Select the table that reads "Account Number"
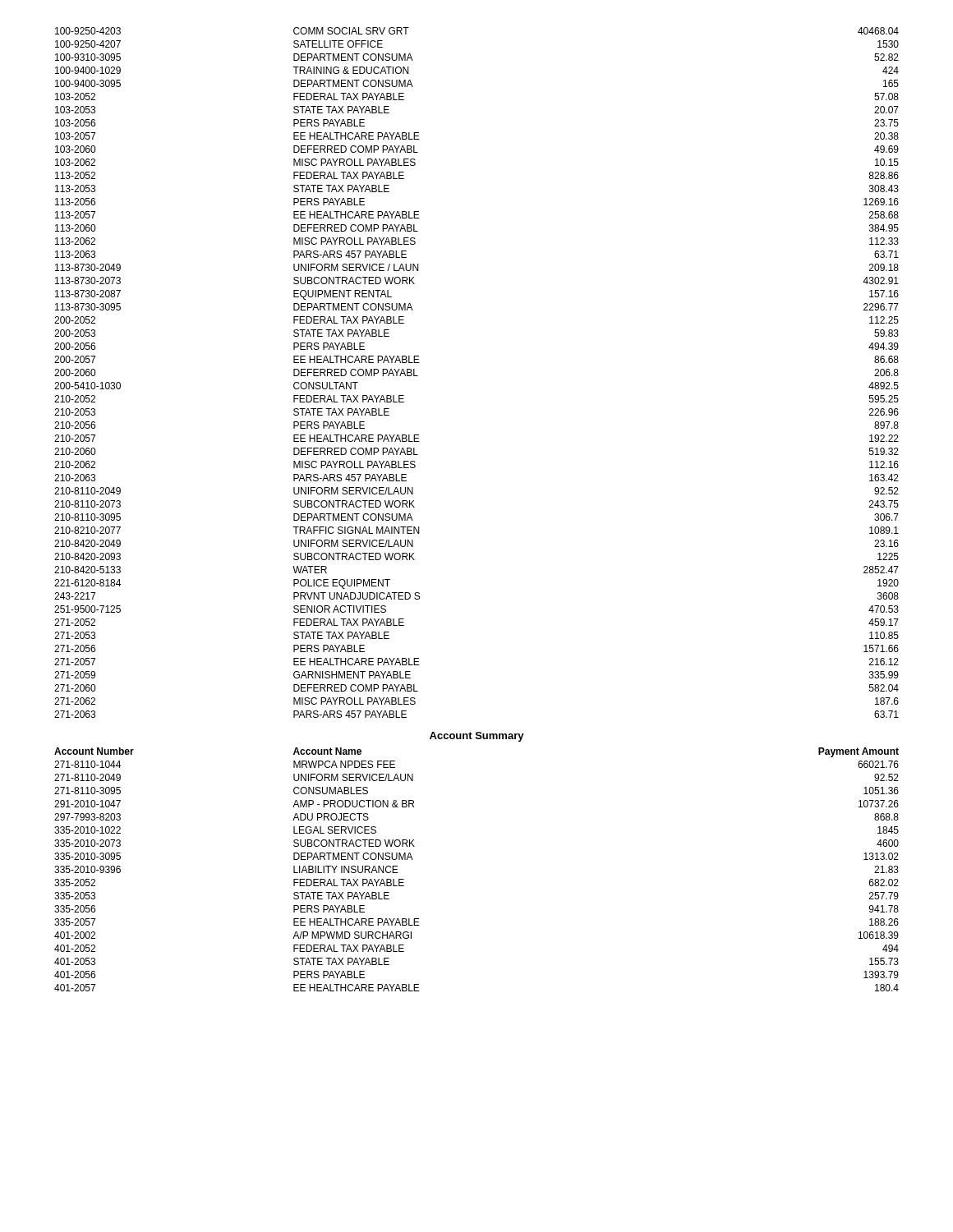Screen dimensions: 1232x953 pyautogui.click(x=476, y=870)
